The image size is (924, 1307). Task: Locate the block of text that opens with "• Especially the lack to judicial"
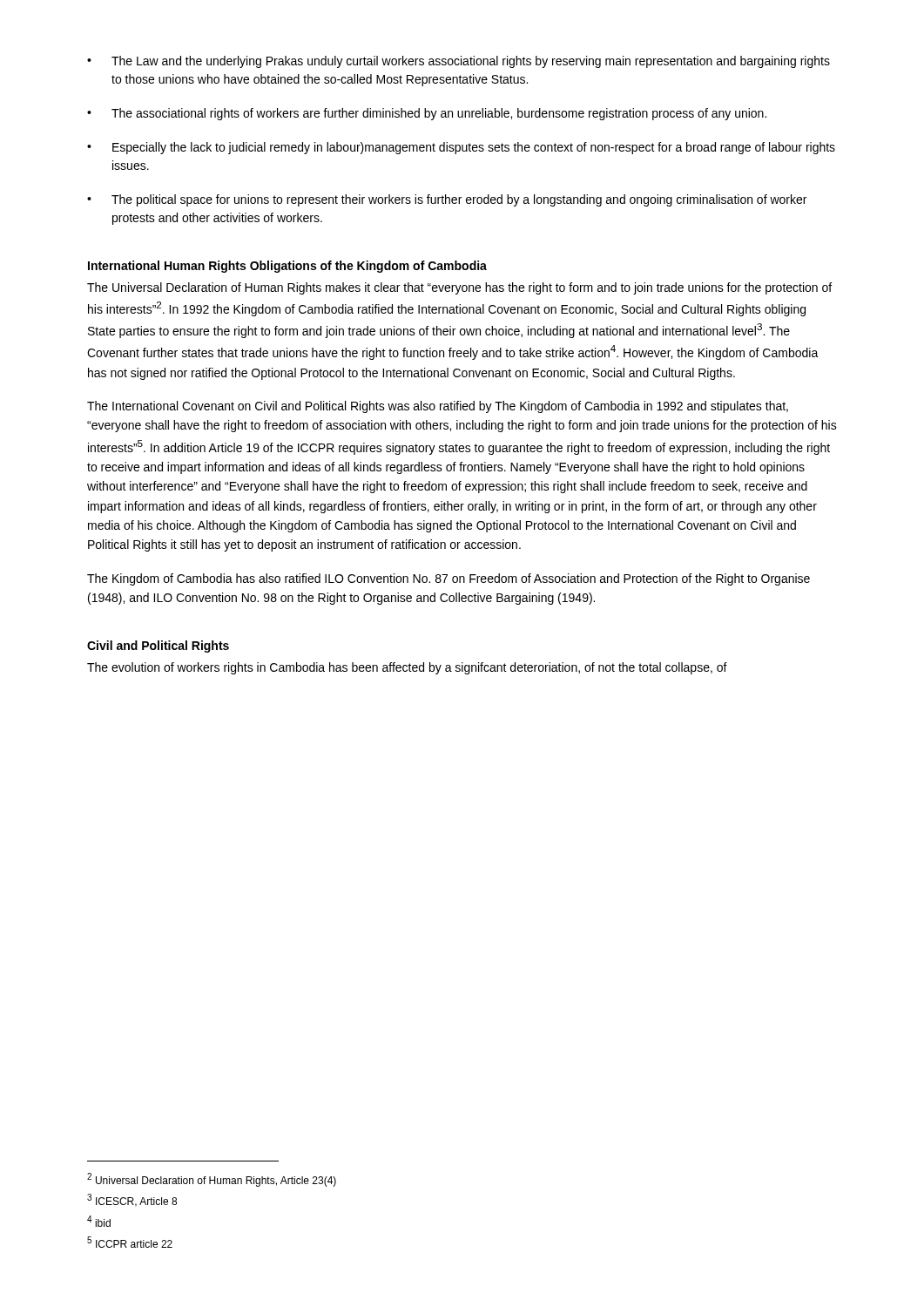[462, 157]
